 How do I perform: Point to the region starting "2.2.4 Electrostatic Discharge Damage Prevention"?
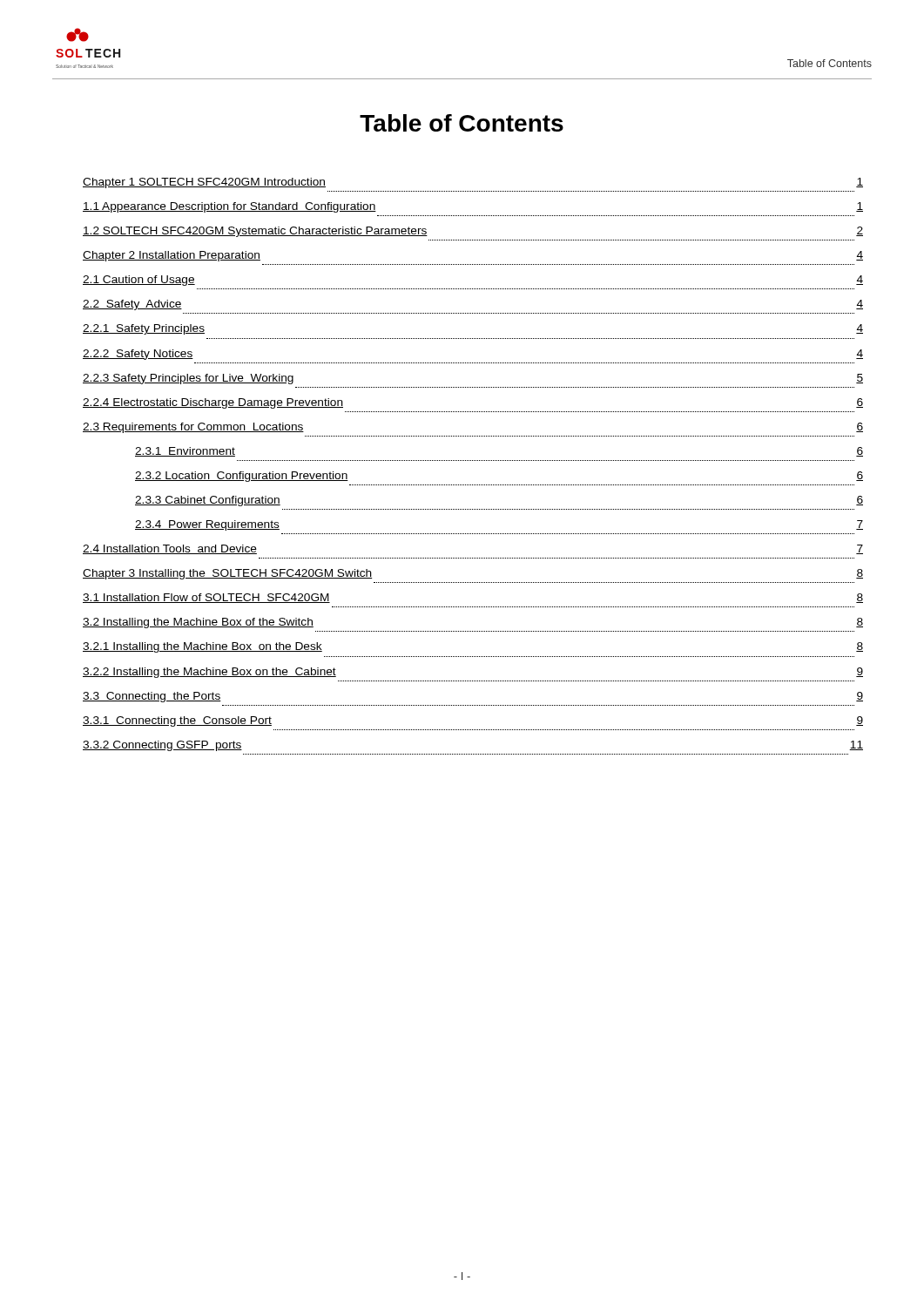pos(473,402)
